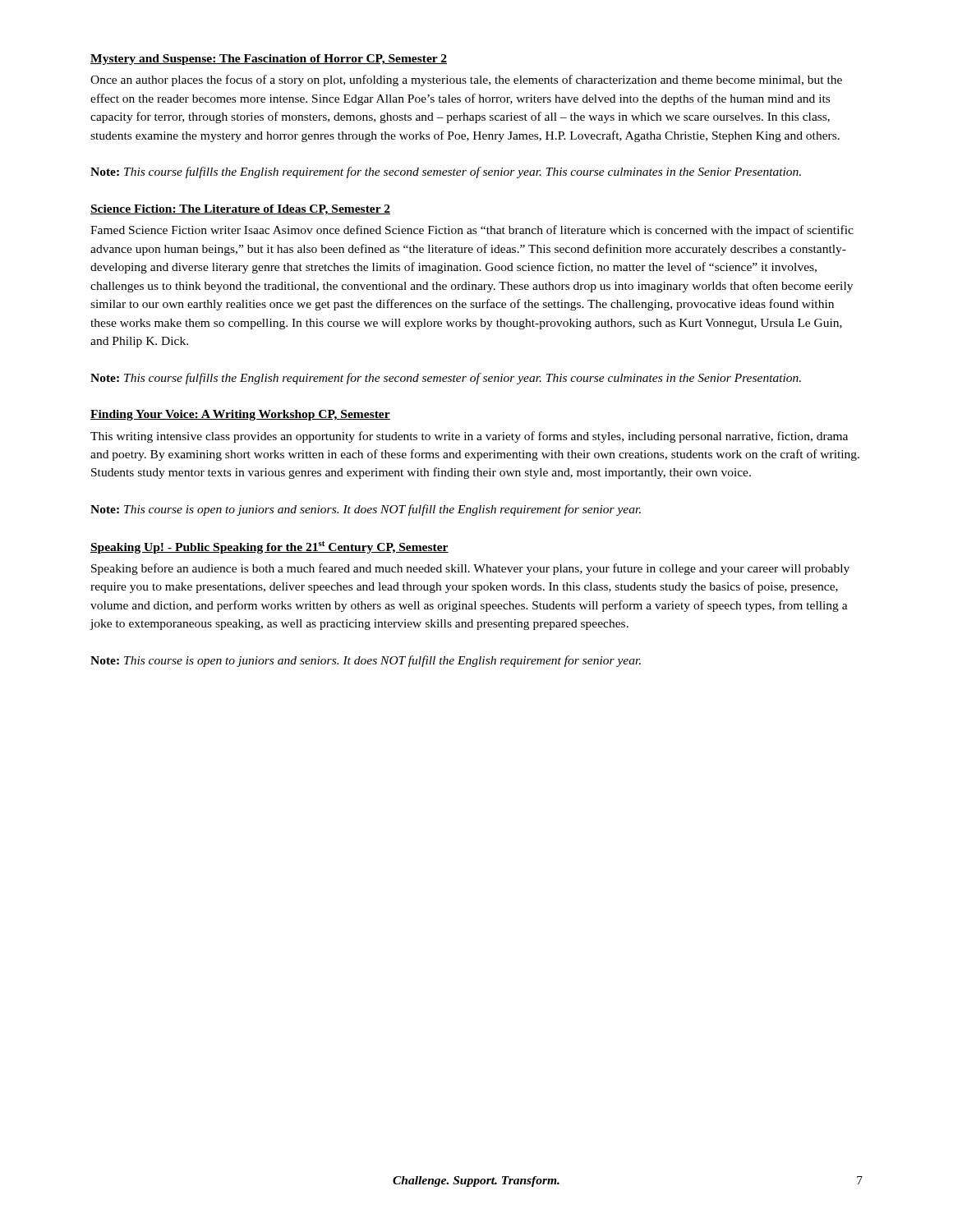
Task: Locate the text block that reads "This writing intensive class provides"
Action: pyautogui.click(x=476, y=454)
